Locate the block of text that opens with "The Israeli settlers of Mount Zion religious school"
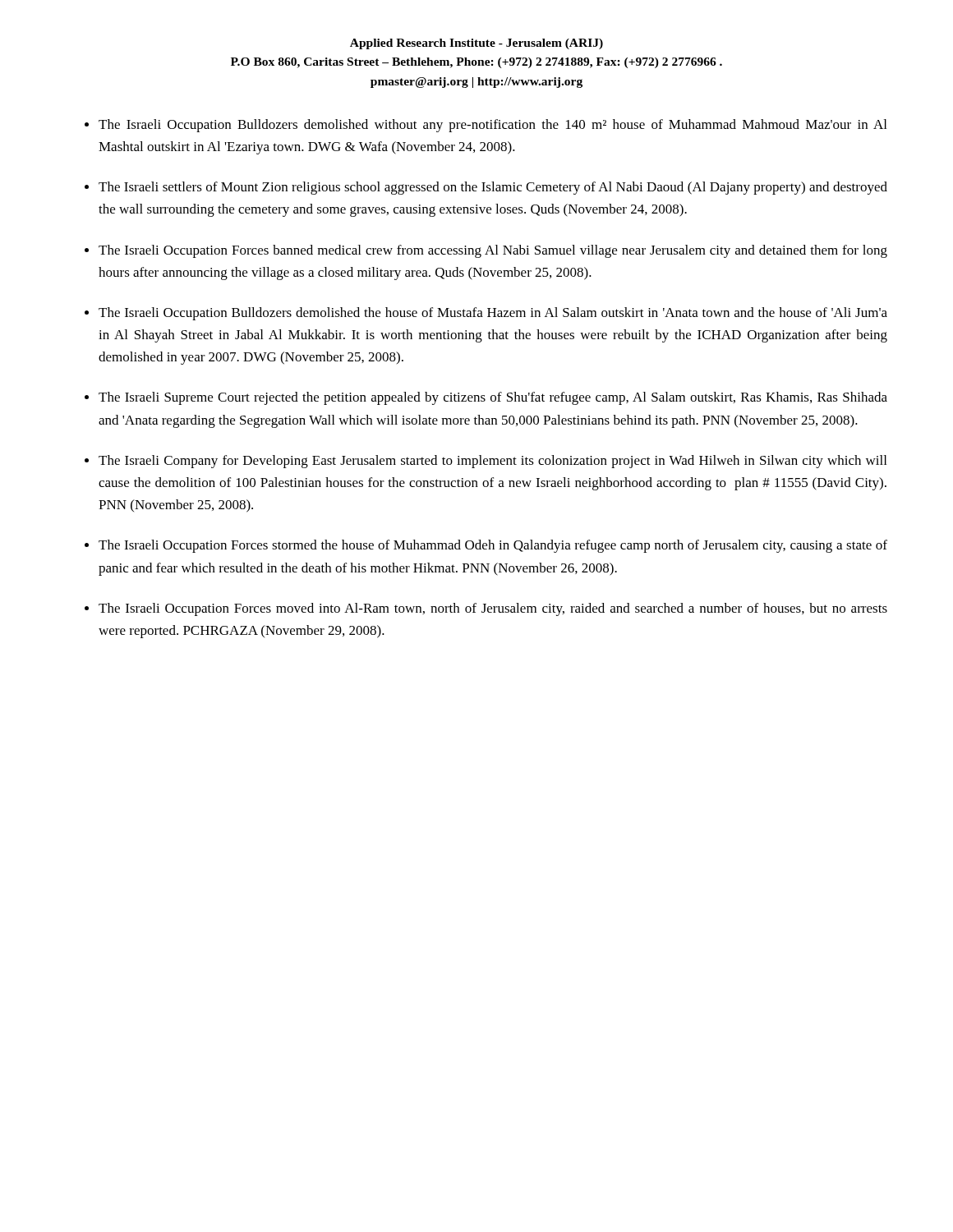The image size is (953, 1232). point(493,198)
